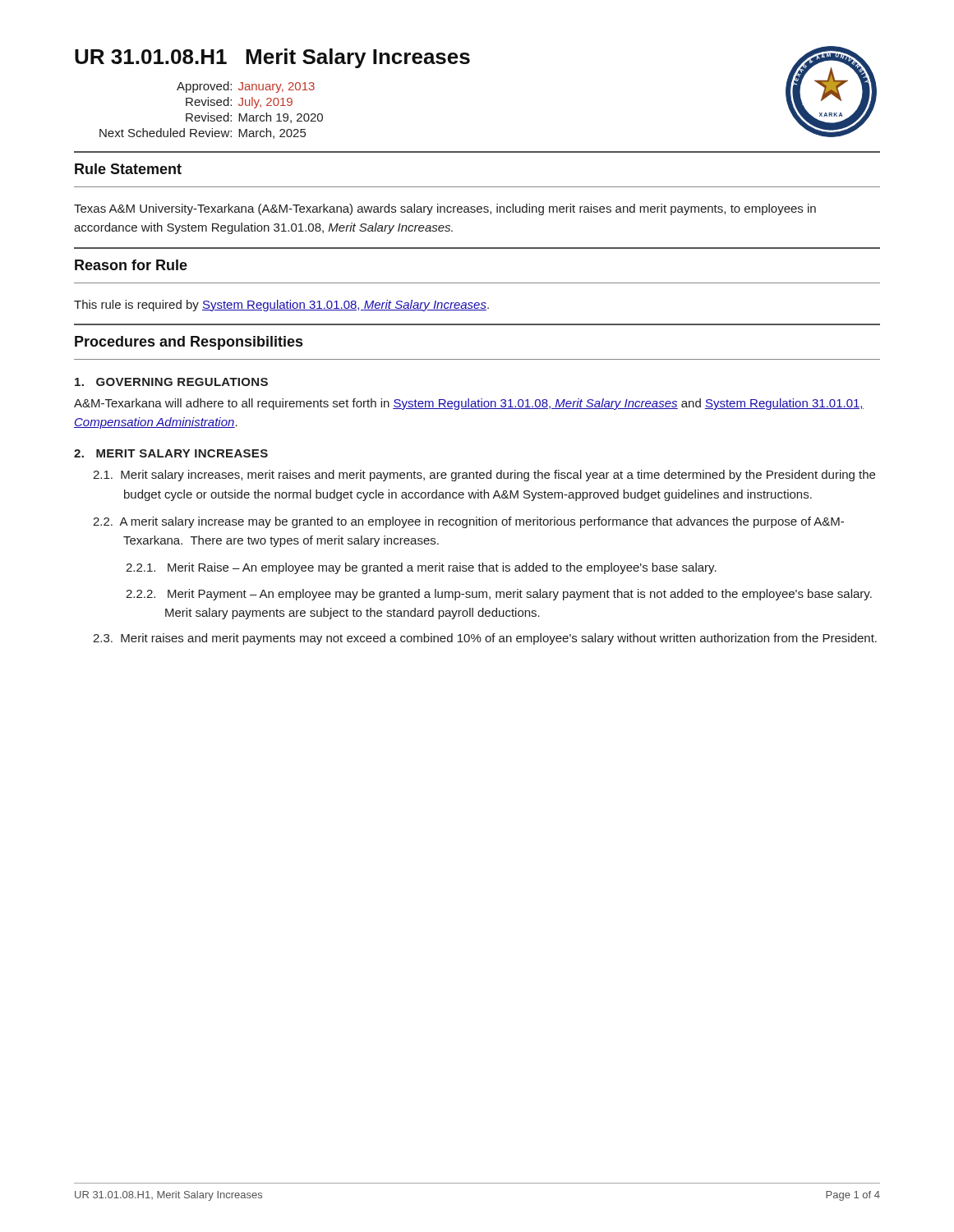Locate the section header with the text "Procedures and Responsibilities"
Screen dimensions: 1232x954
pos(189,343)
